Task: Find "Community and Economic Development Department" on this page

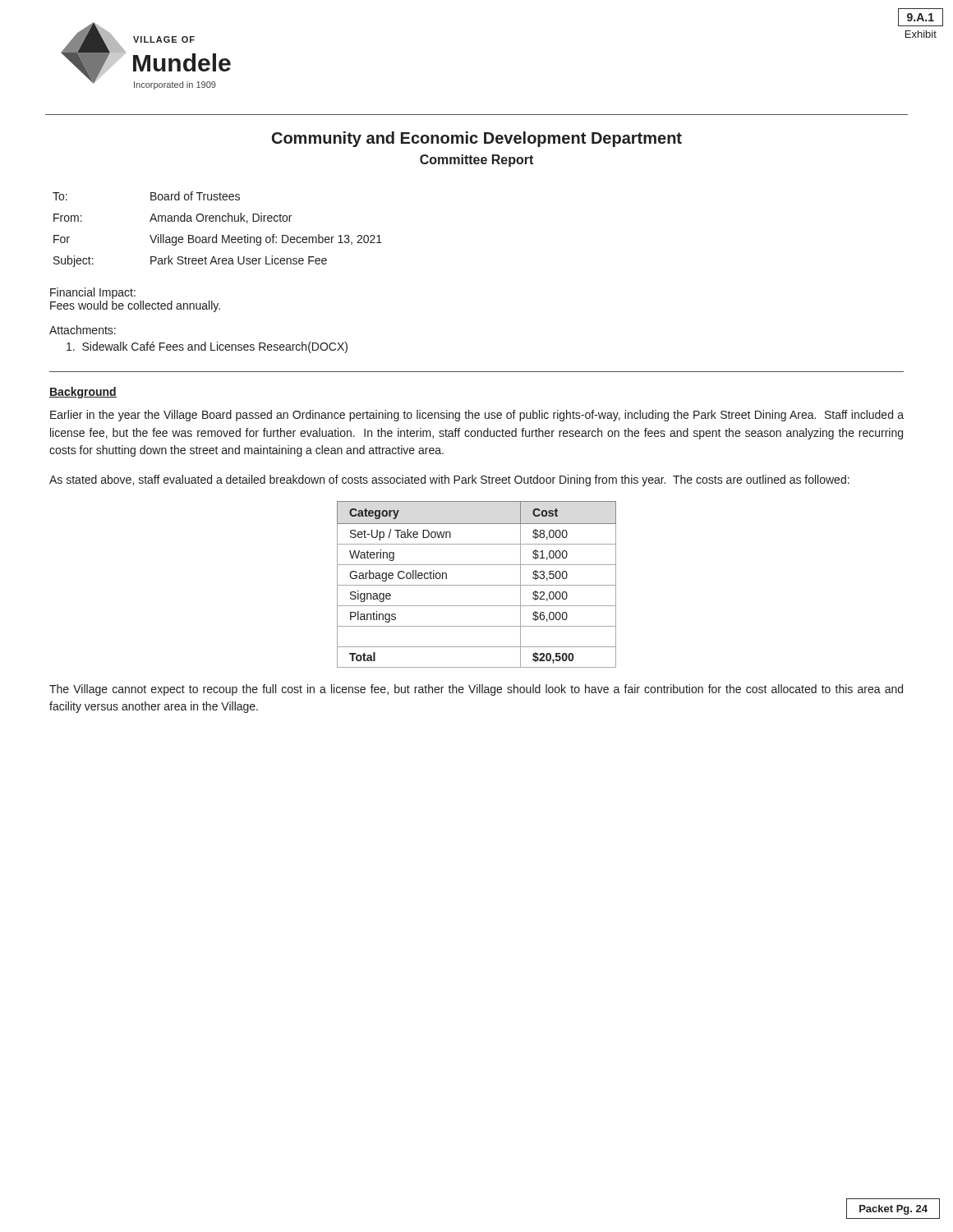Action: (476, 138)
